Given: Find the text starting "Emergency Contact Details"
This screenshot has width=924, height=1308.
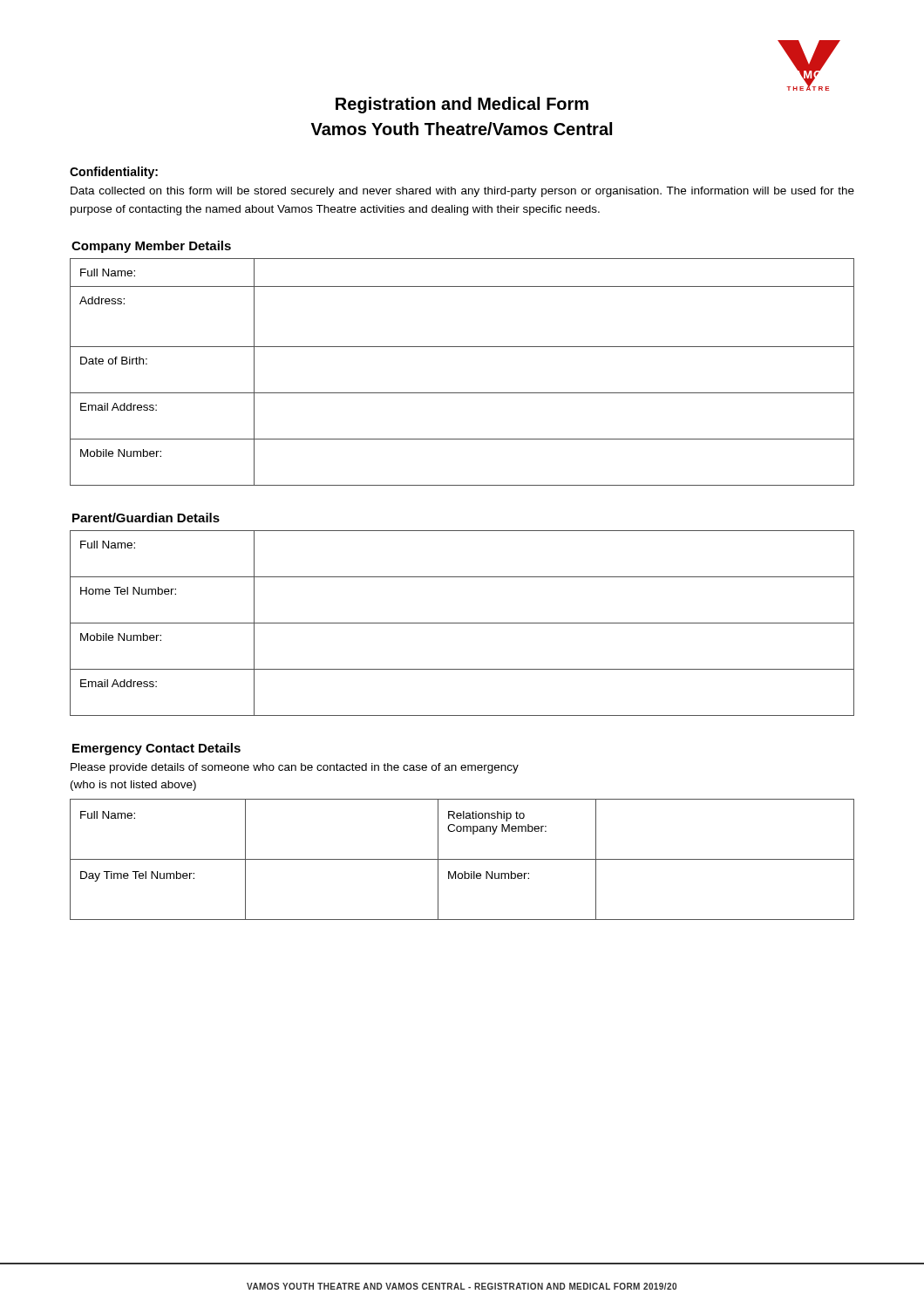Looking at the screenshot, I should (x=156, y=748).
